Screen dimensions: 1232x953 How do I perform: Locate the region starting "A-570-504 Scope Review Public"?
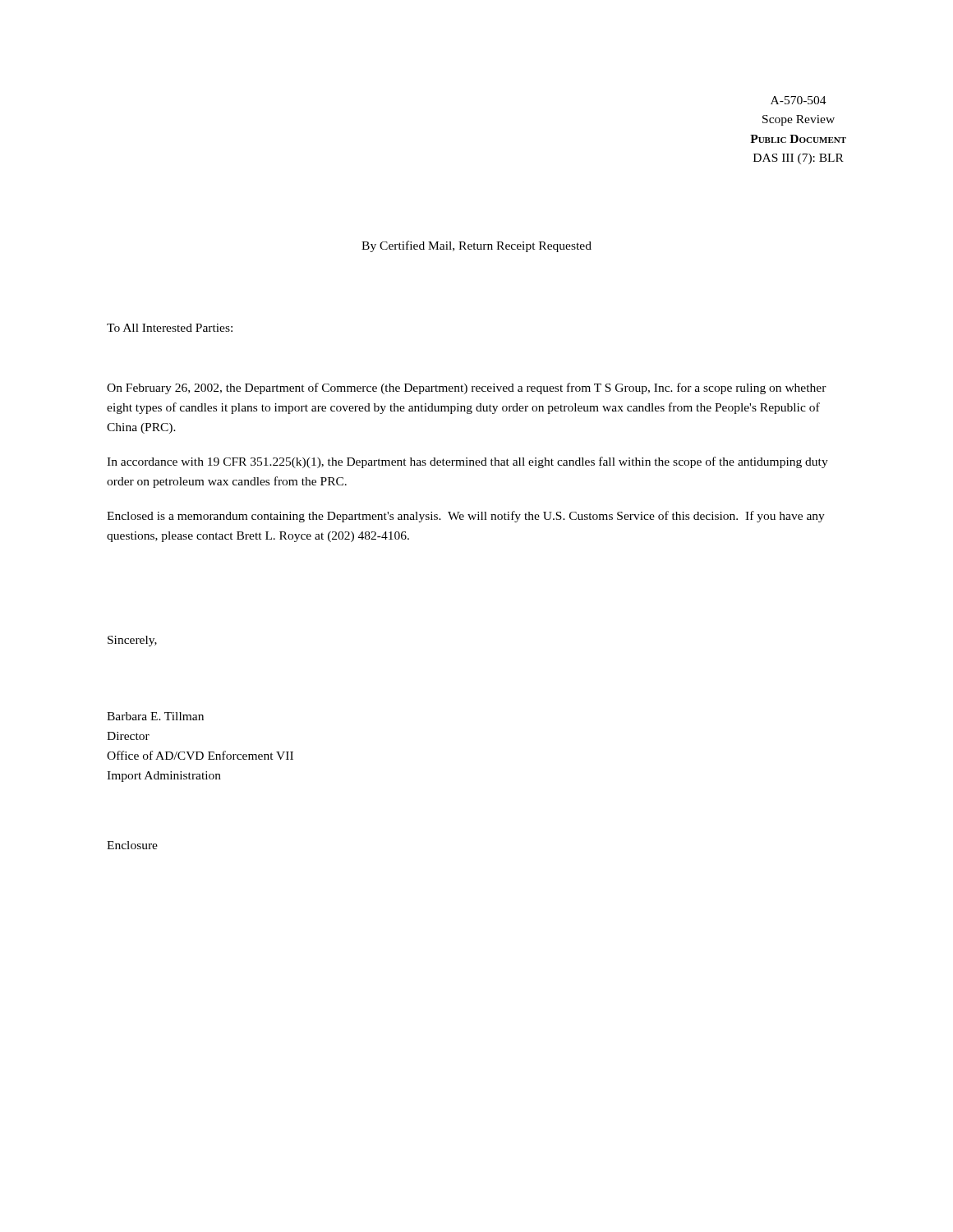click(798, 128)
